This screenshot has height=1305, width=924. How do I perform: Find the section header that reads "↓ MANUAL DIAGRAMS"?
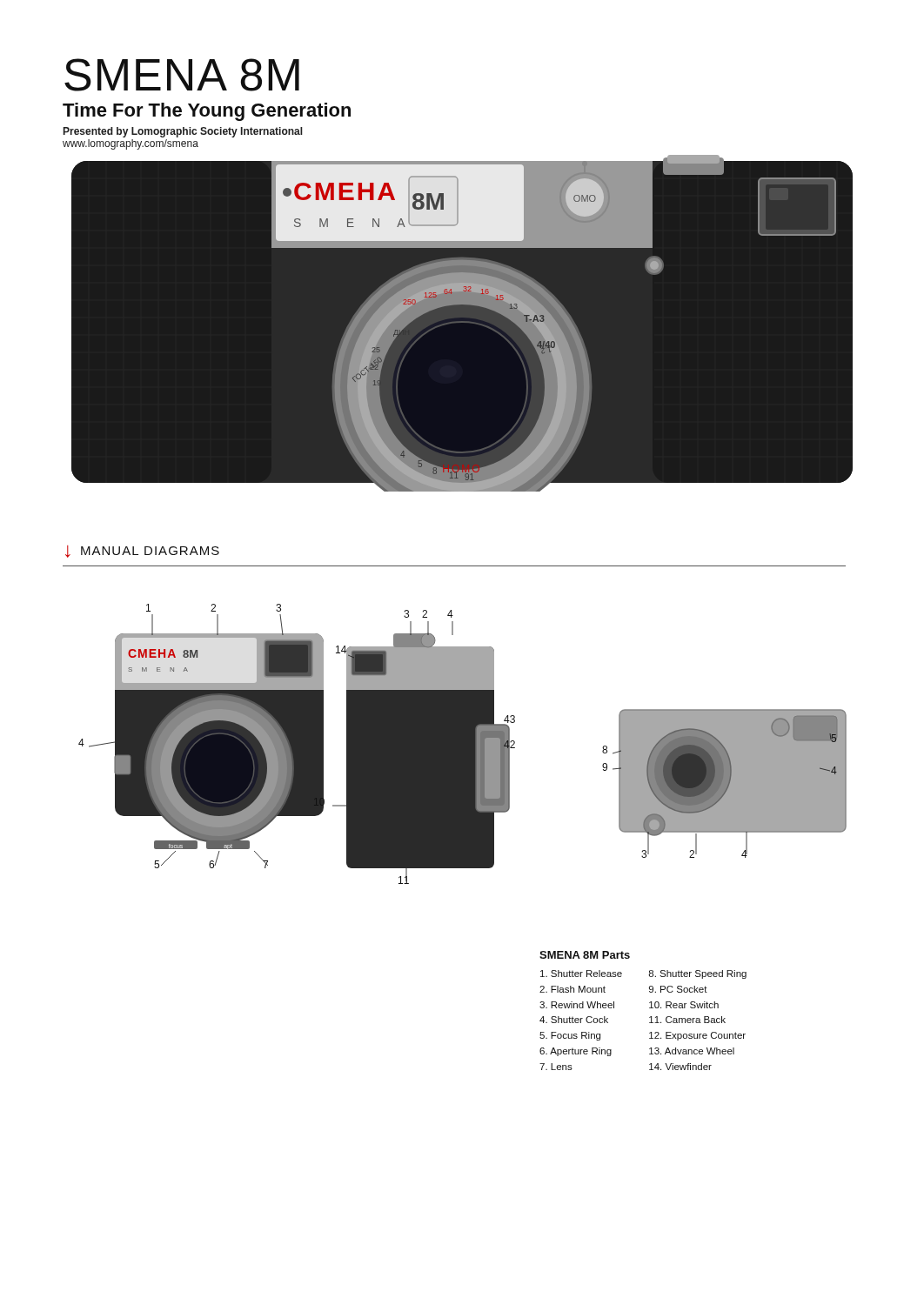(142, 552)
